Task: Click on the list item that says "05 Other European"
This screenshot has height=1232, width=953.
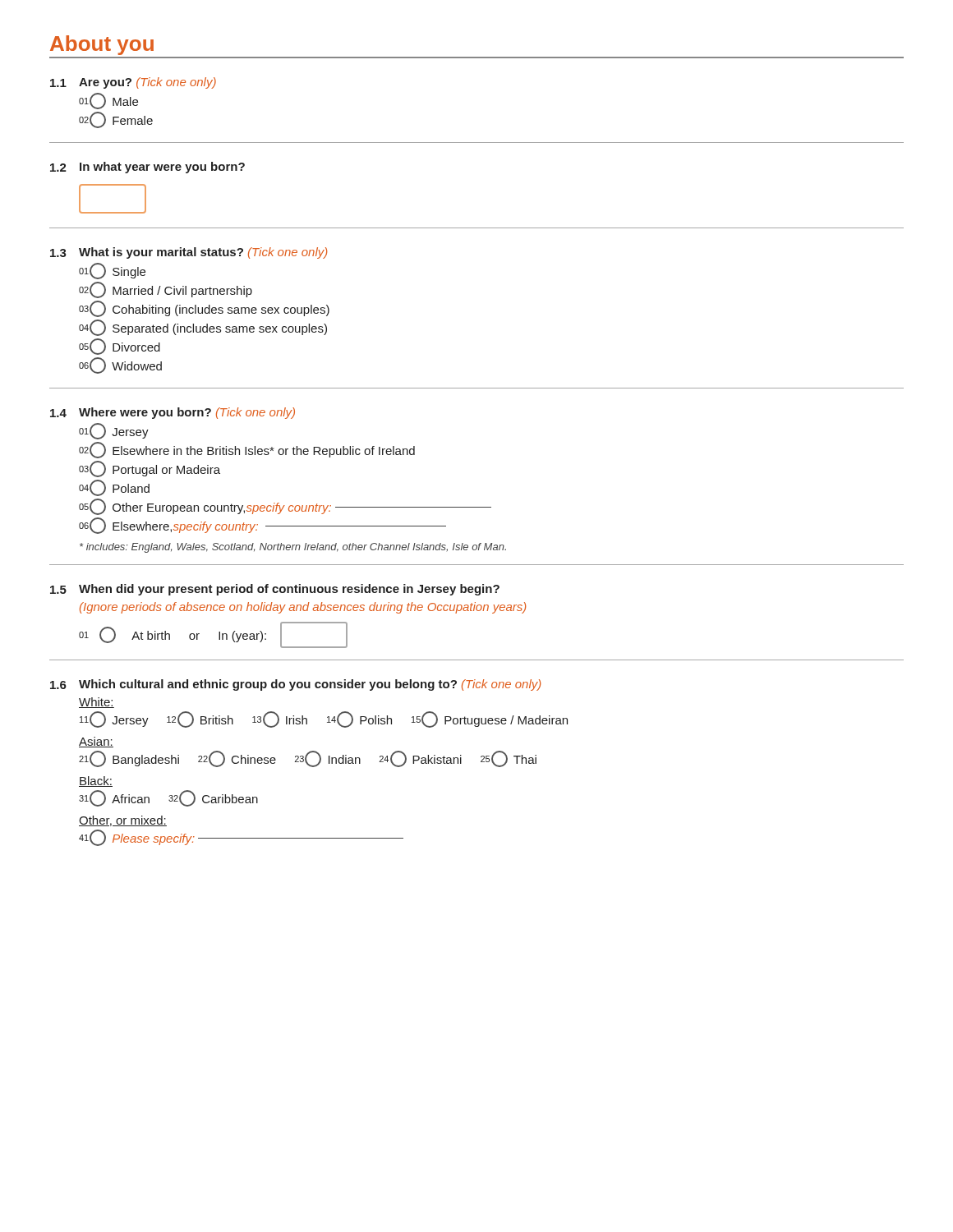Action: click(x=285, y=507)
